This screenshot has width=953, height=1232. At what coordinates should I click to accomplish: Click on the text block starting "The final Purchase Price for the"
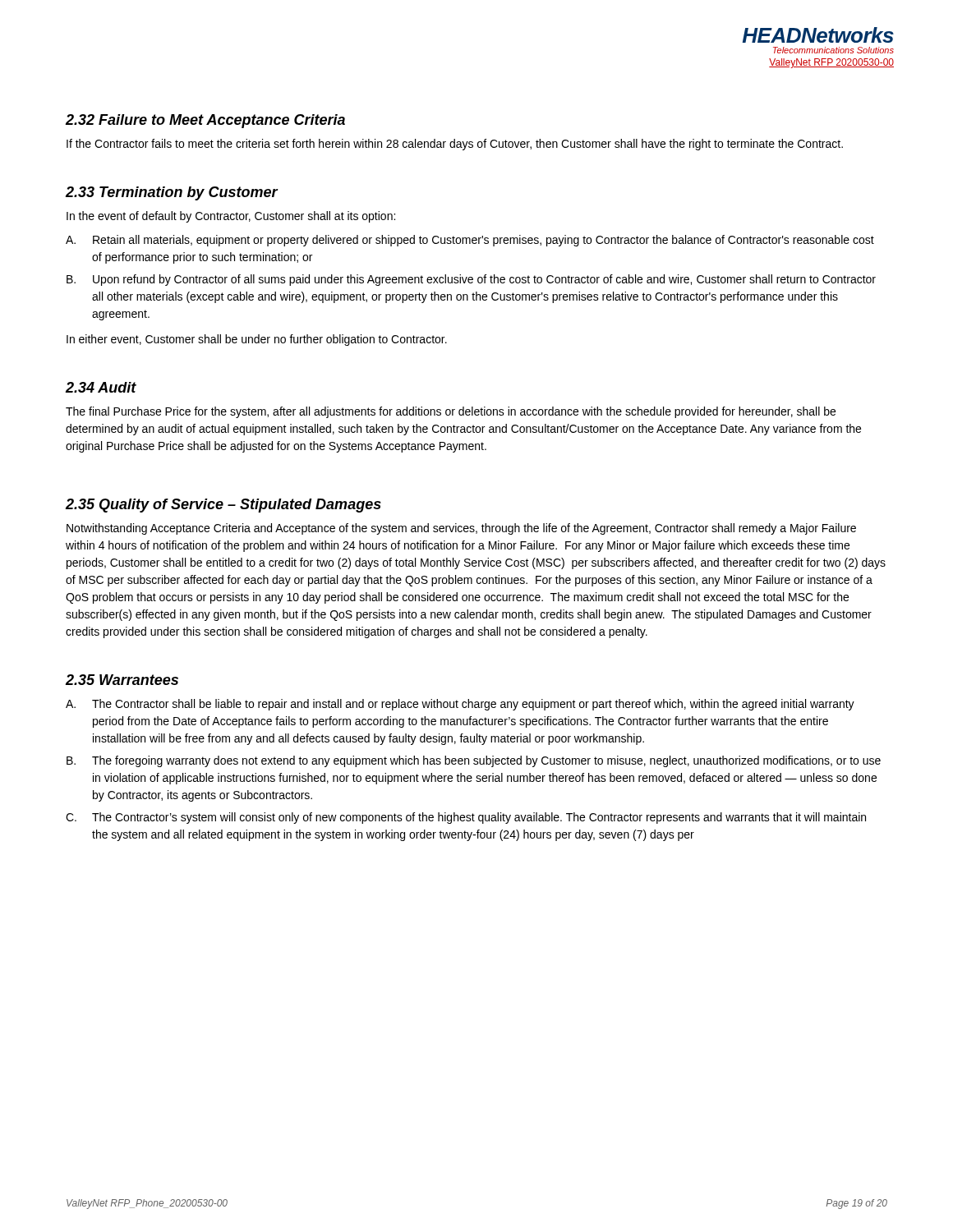(464, 429)
